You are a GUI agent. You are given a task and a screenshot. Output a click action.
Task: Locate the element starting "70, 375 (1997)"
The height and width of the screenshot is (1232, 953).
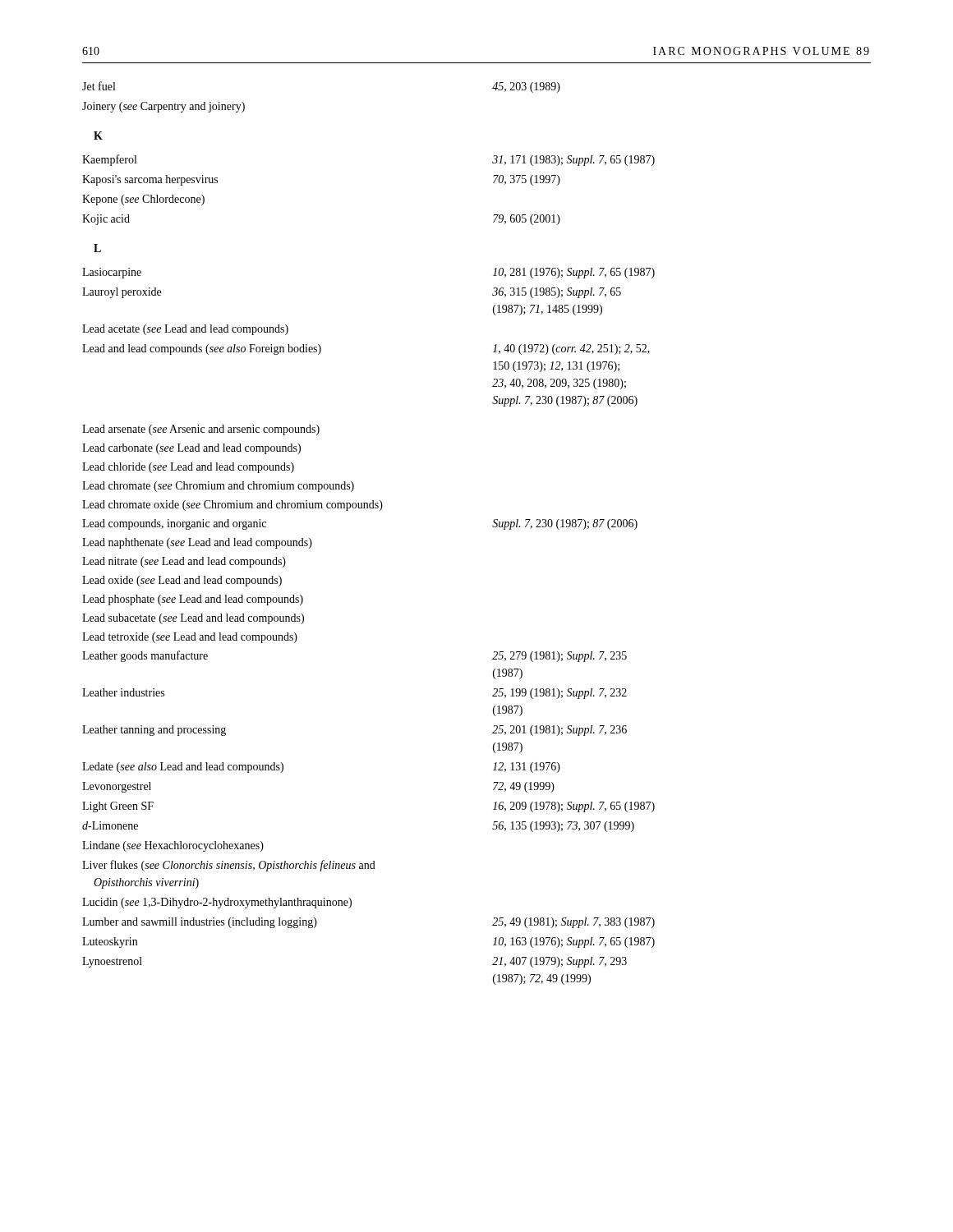pyautogui.click(x=526, y=180)
